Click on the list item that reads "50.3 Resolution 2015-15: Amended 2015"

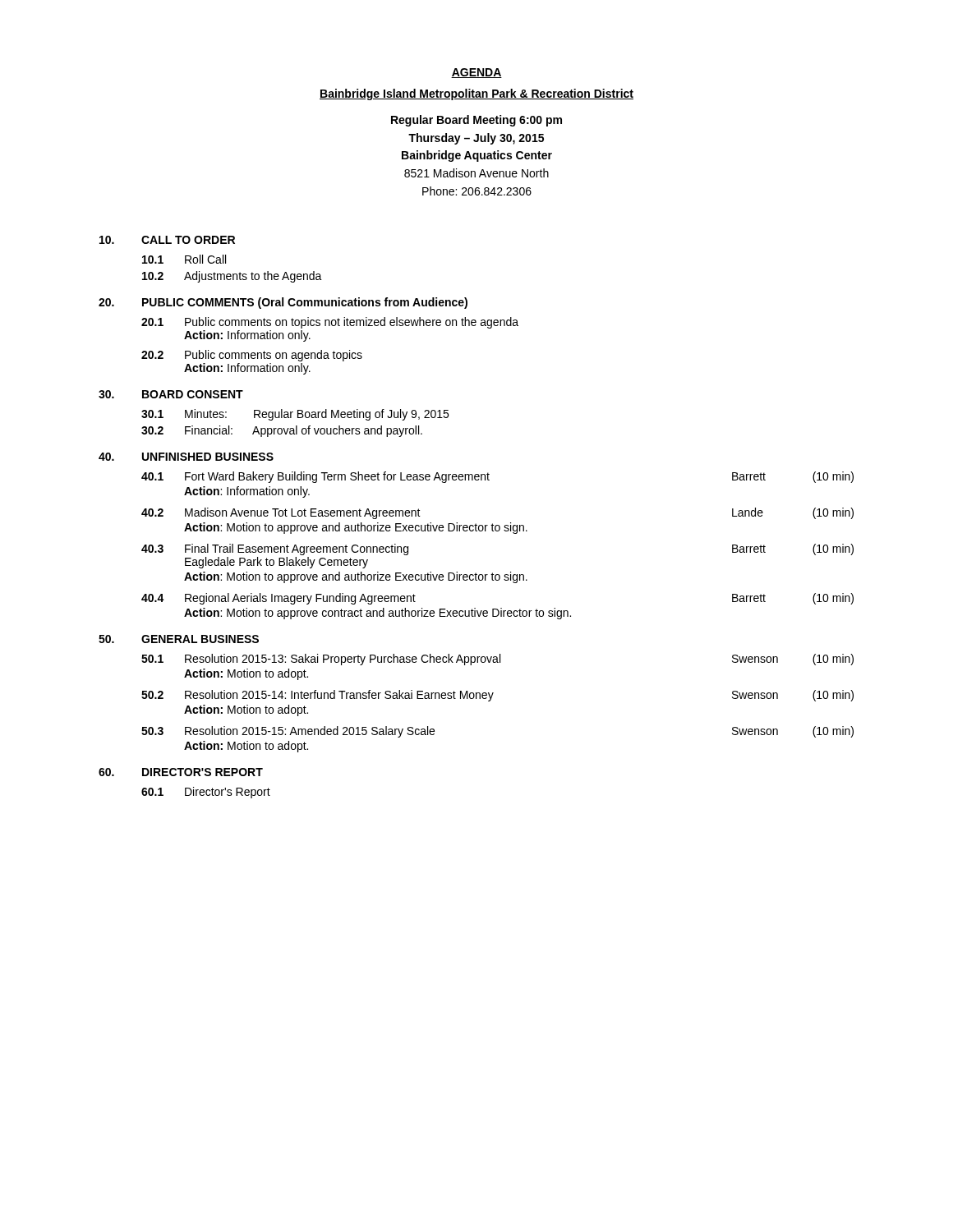pos(310,731)
